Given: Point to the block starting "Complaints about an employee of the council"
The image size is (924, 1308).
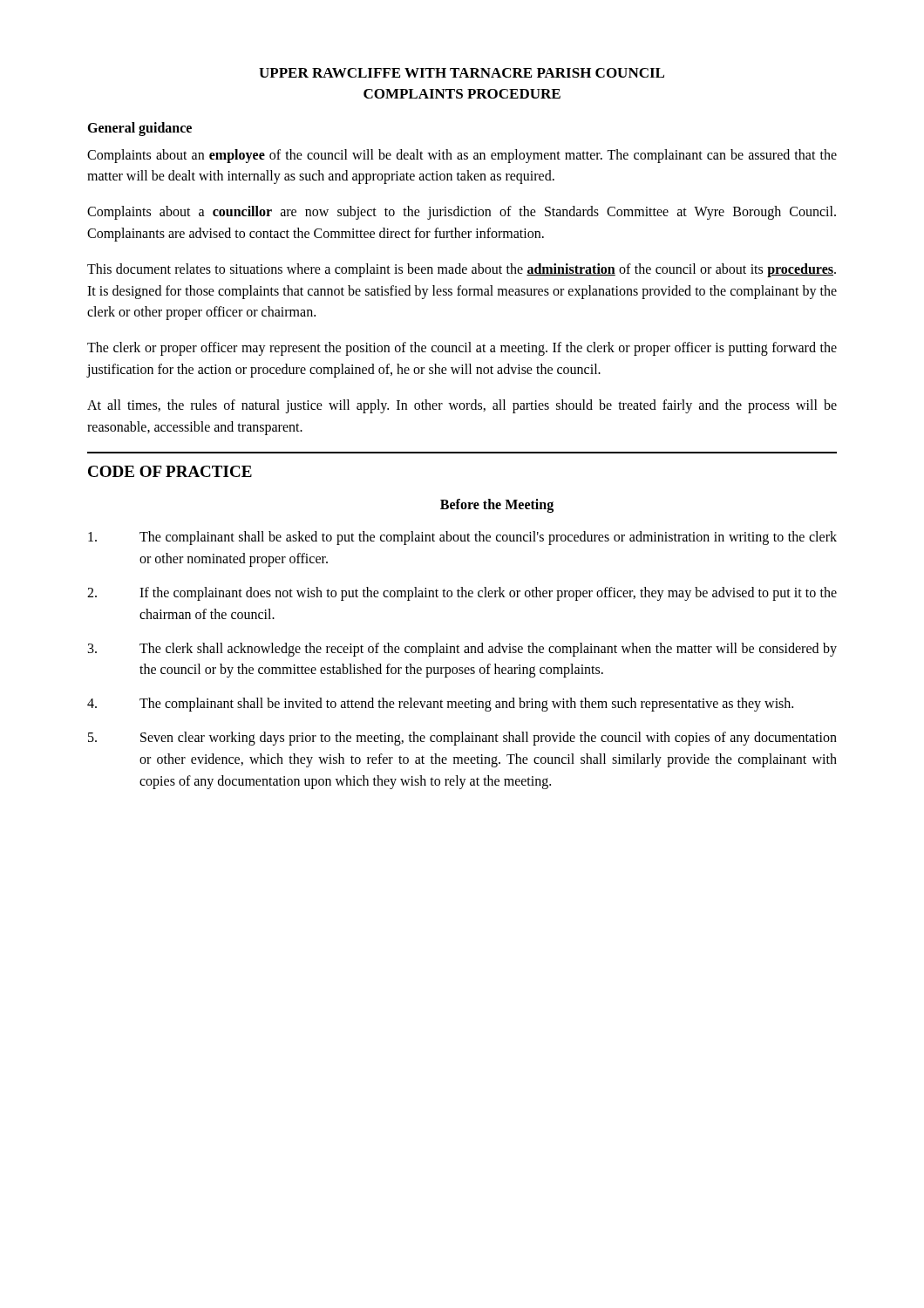Looking at the screenshot, I should (x=462, y=165).
